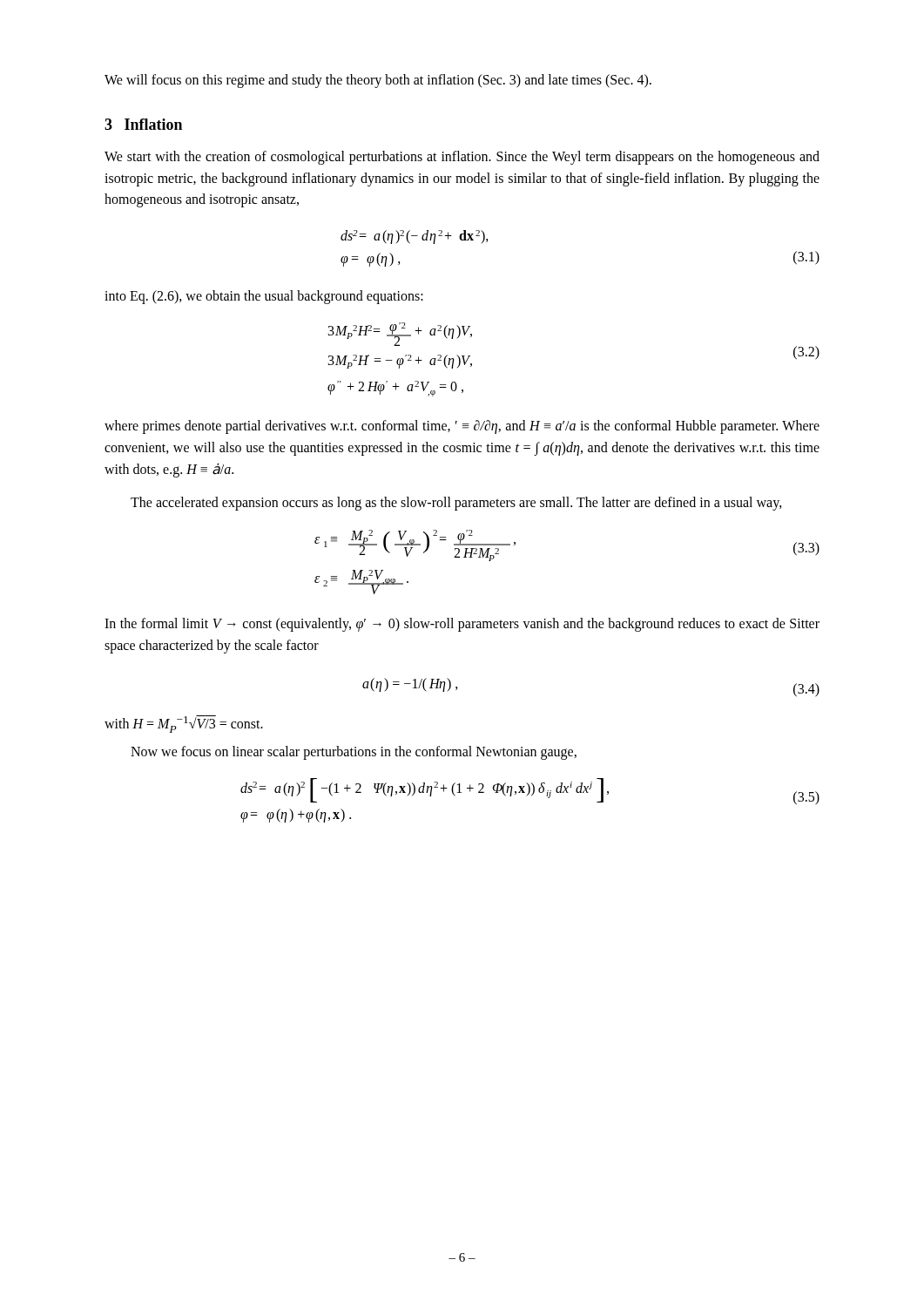Locate the text block with the text "In the formal limit V →"
Viewport: 924px width, 1307px height.
462,634
